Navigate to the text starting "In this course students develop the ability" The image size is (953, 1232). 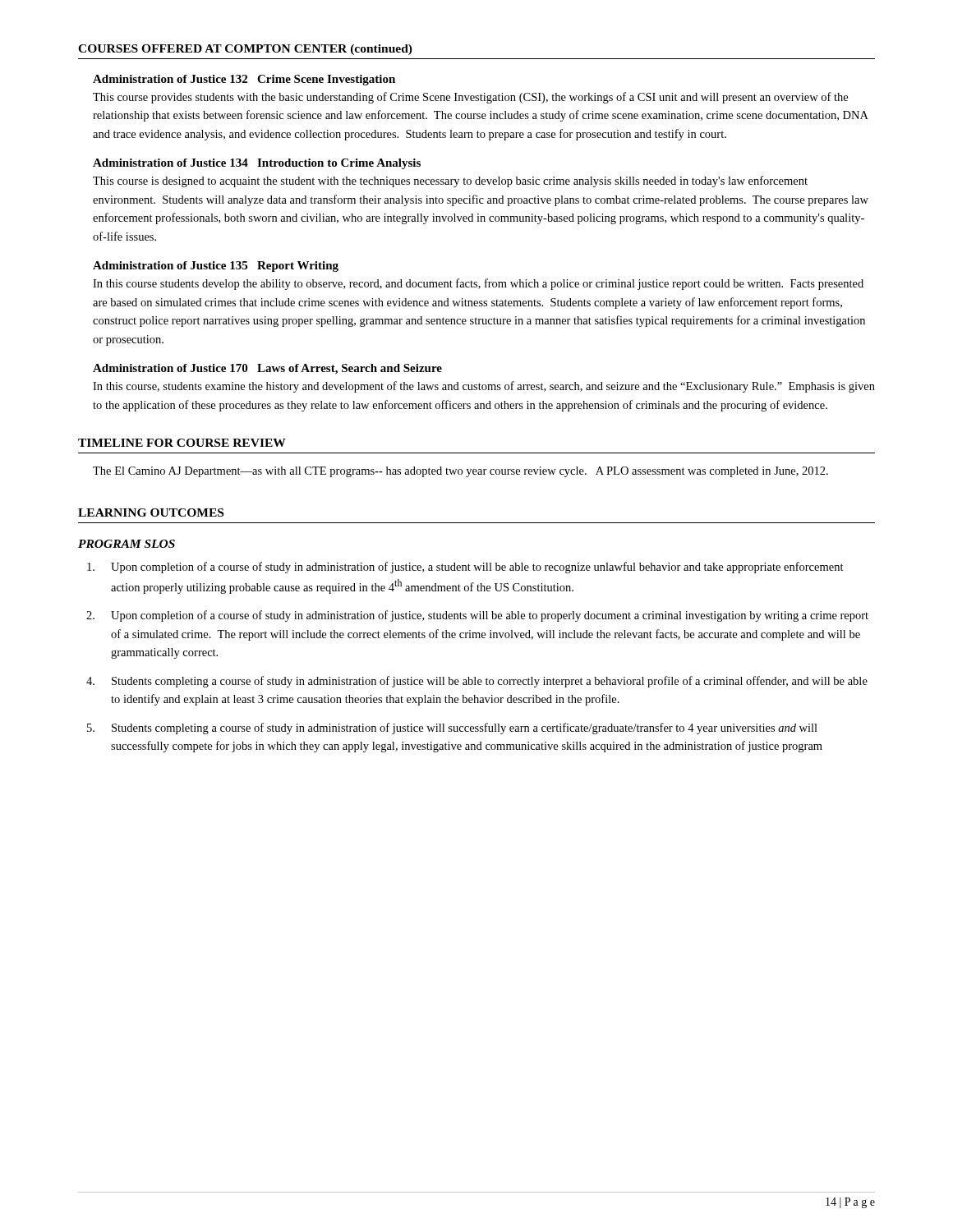[x=479, y=311]
